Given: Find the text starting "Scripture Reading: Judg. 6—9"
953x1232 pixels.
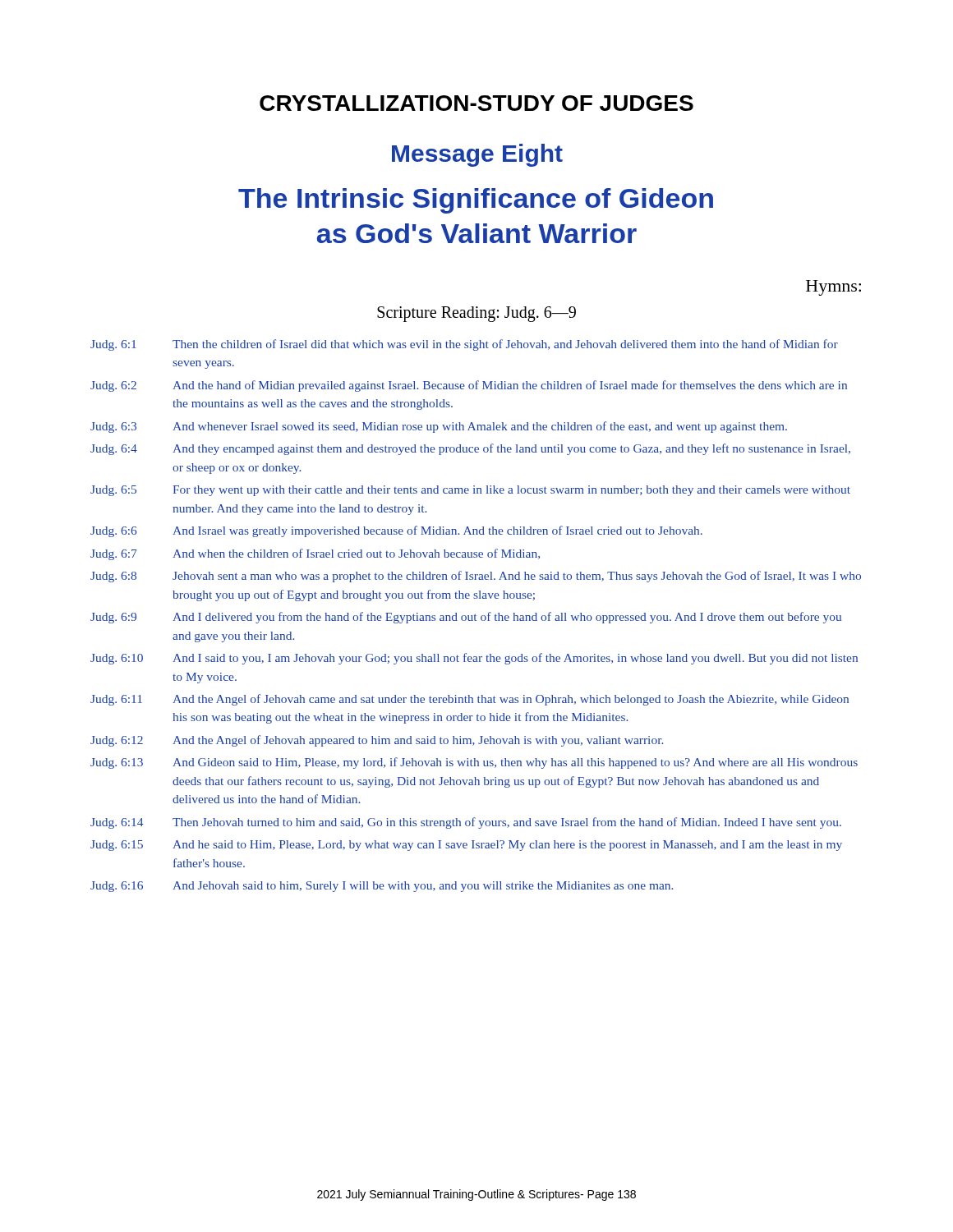Looking at the screenshot, I should pos(476,312).
